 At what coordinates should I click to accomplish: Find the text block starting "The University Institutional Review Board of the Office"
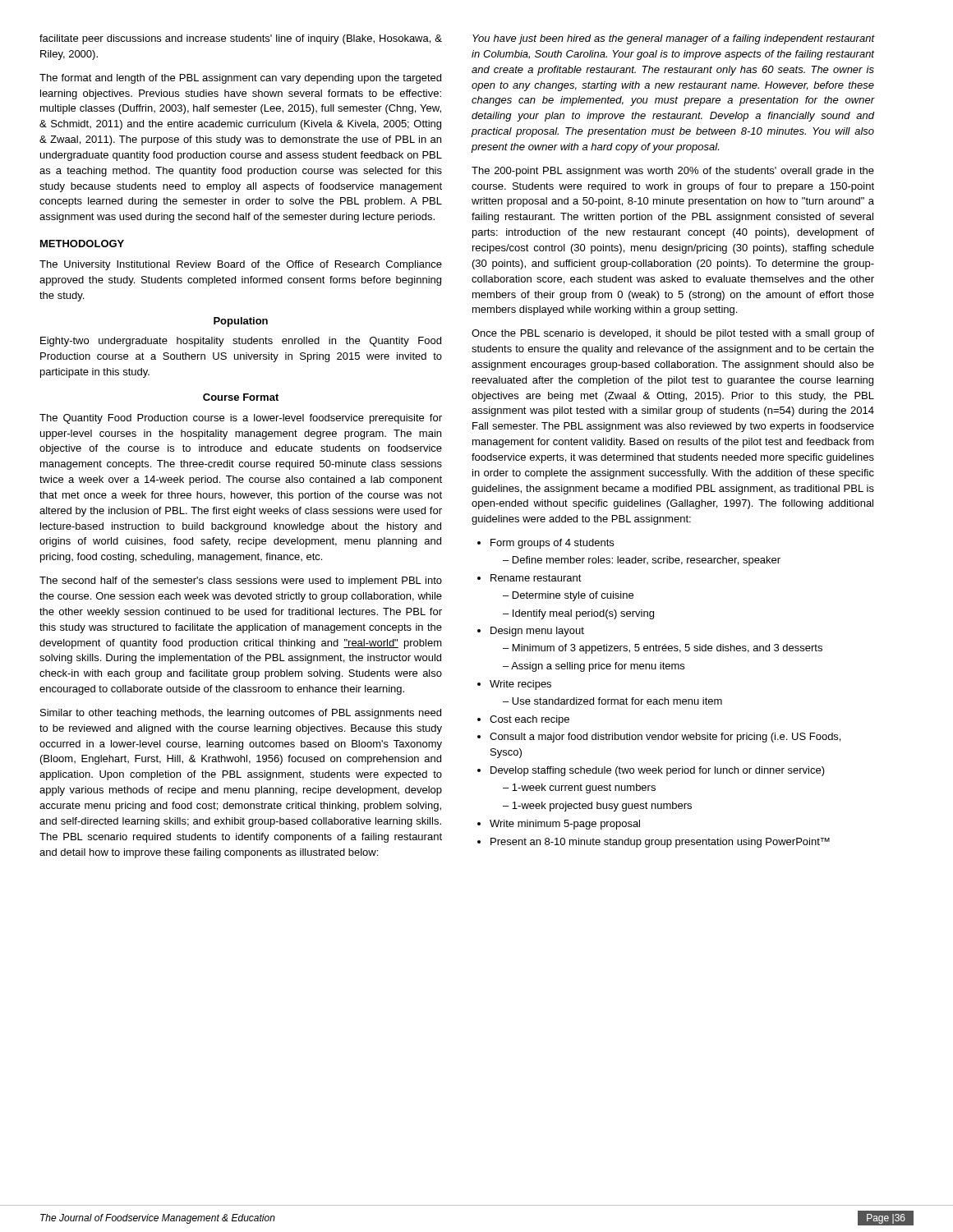point(241,280)
